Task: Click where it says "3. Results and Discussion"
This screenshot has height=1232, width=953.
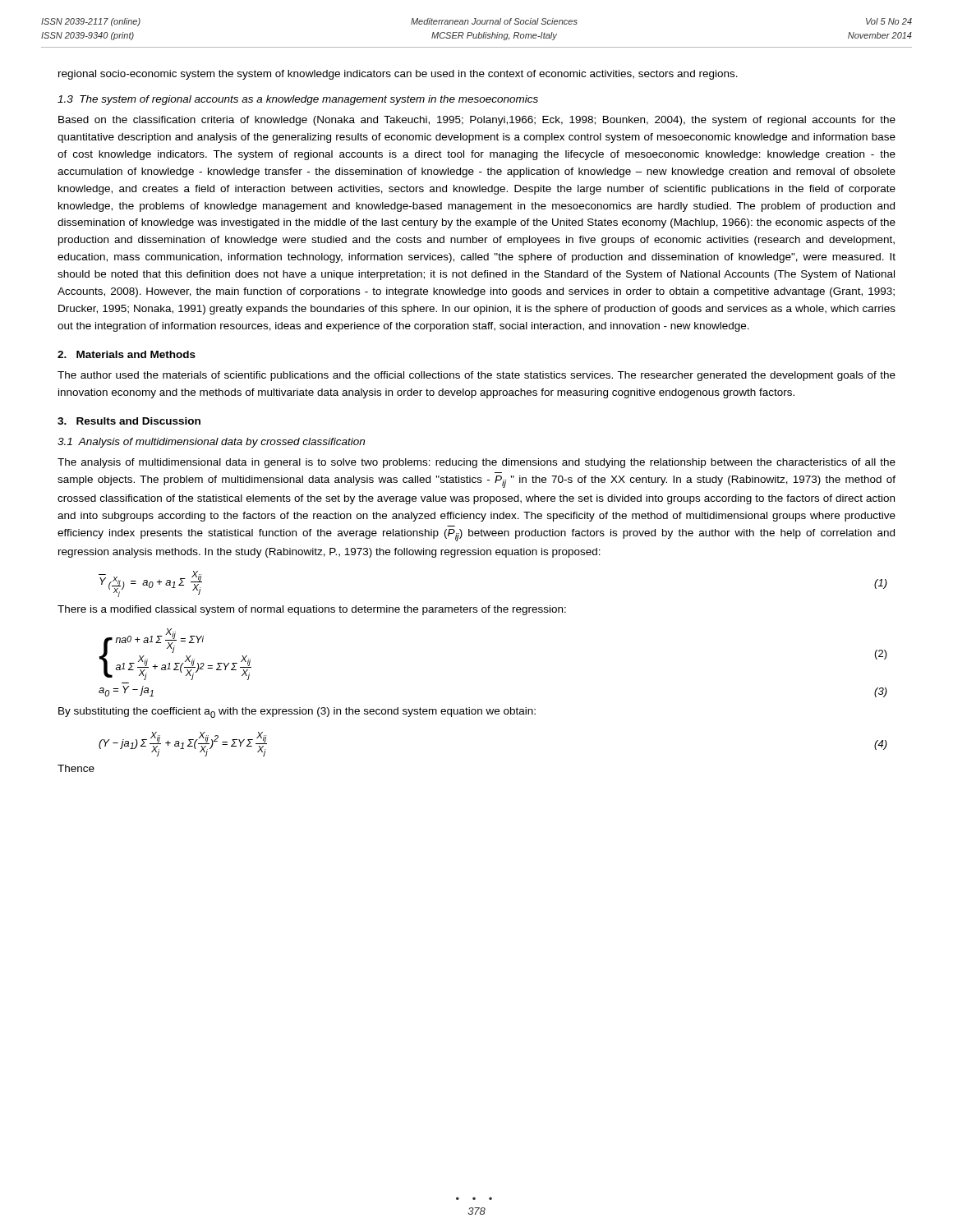Action: tap(129, 421)
